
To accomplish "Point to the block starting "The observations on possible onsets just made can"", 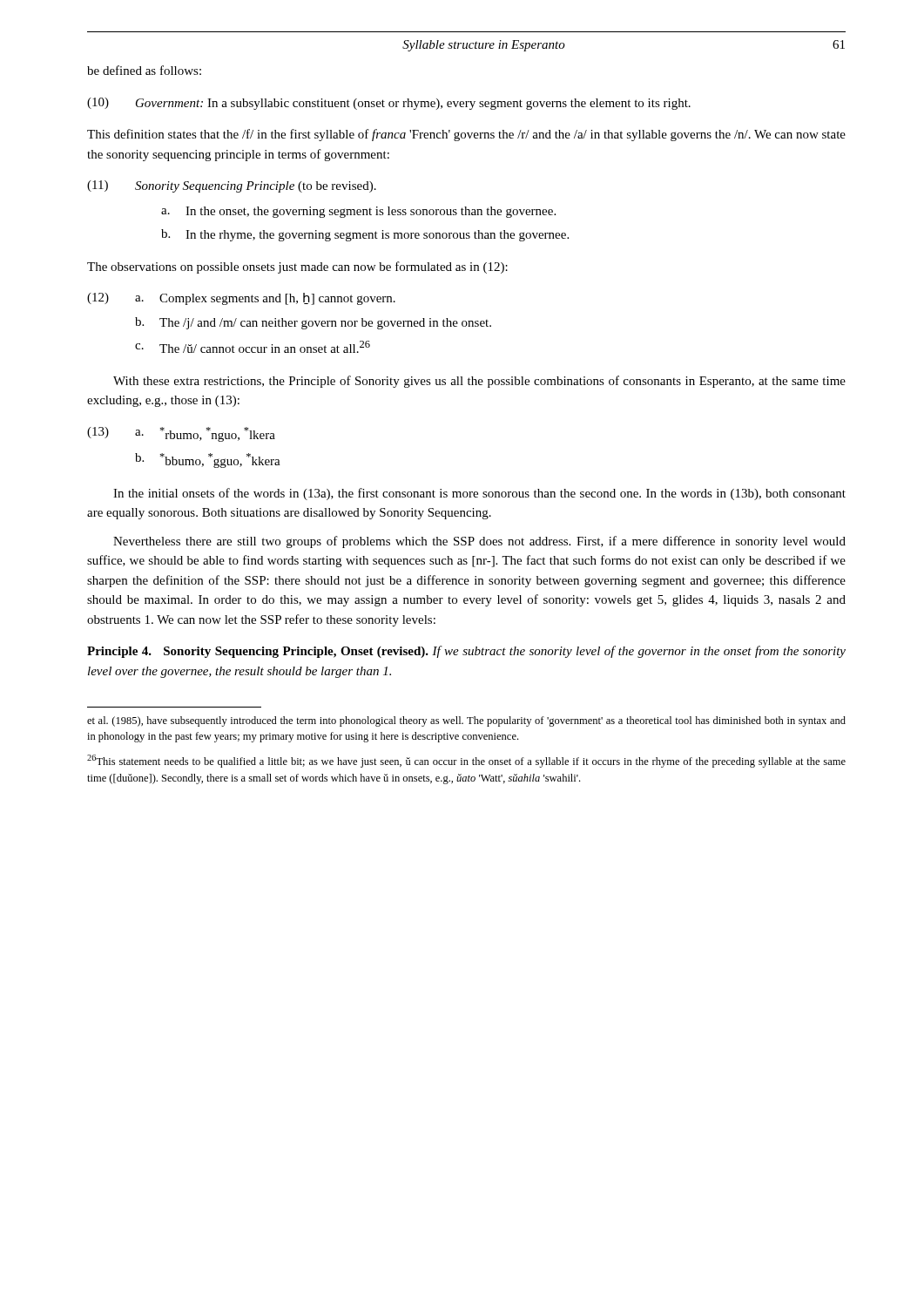I will [x=298, y=266].
